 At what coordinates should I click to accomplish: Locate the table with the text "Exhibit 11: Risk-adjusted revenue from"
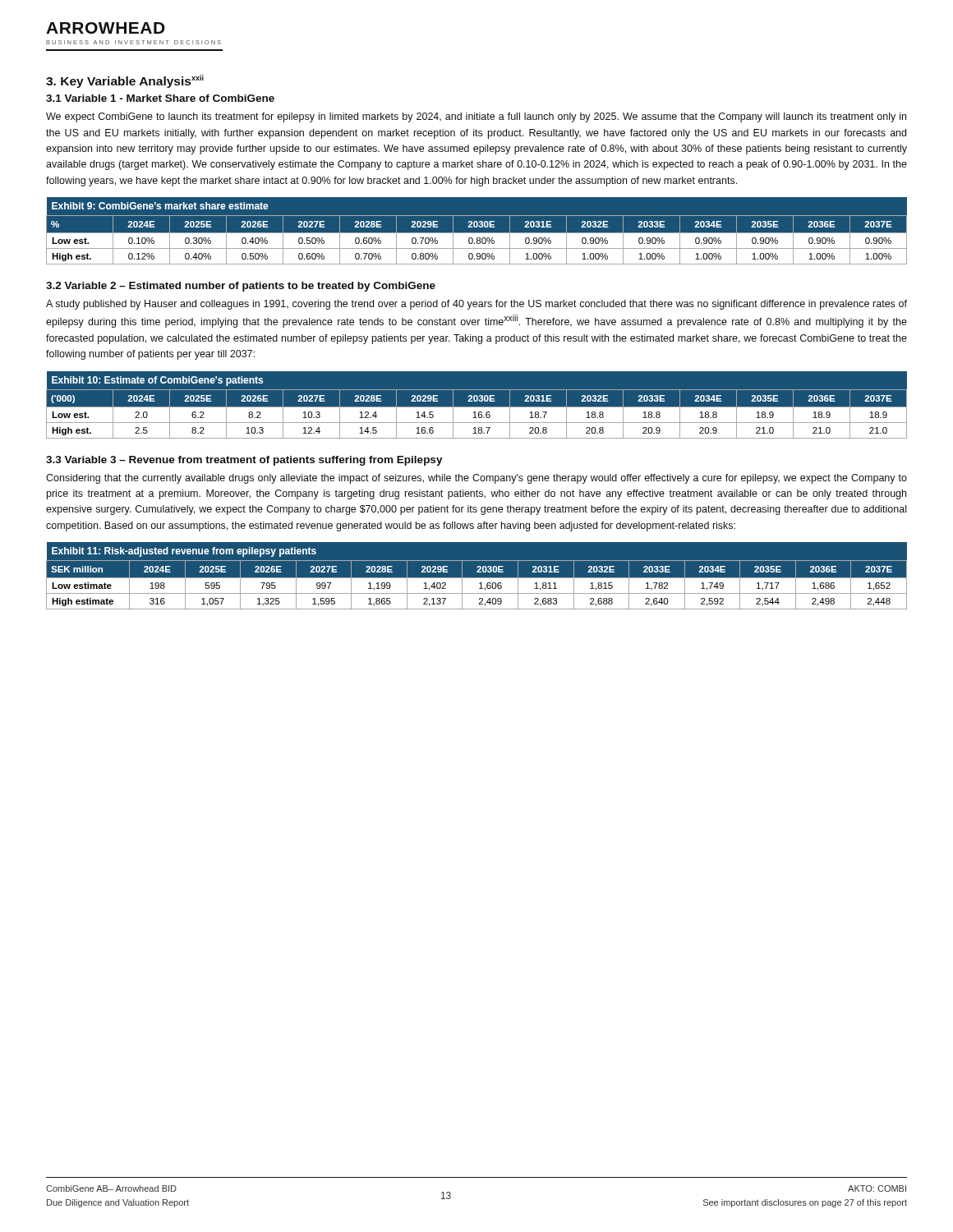[476, 576]
